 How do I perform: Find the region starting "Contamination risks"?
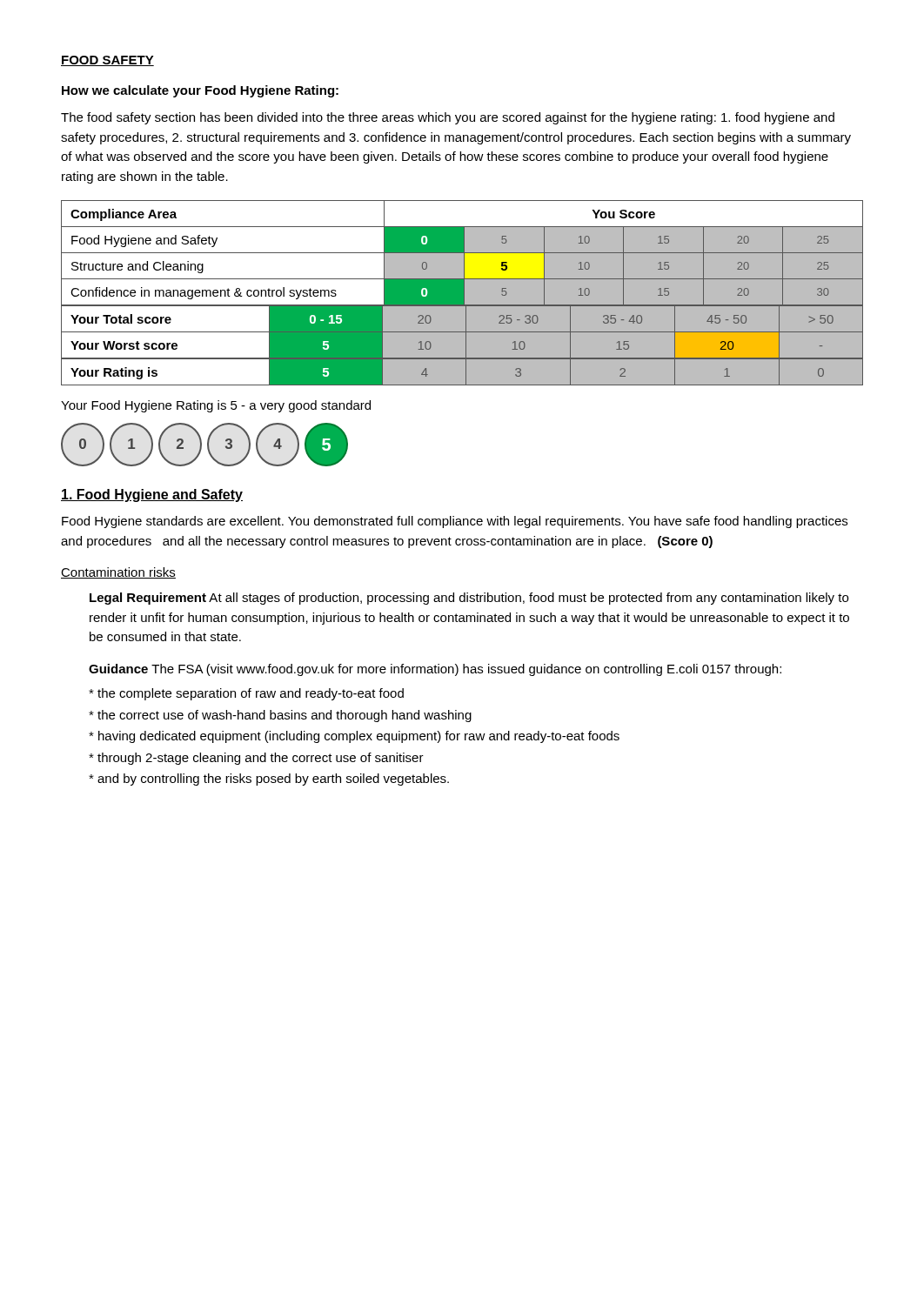point(118,572)
